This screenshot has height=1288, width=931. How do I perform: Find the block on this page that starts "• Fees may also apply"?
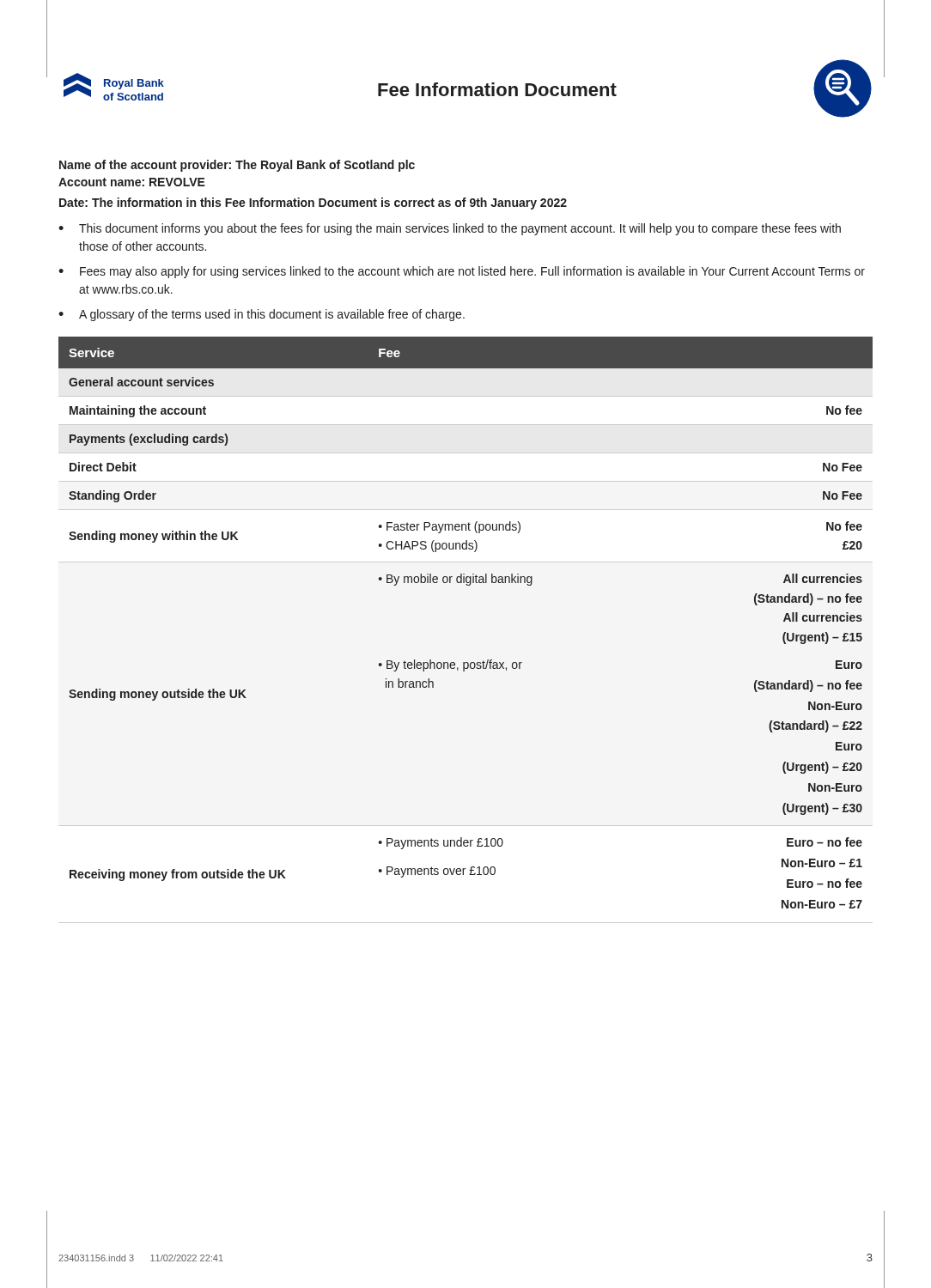[466, 281]
